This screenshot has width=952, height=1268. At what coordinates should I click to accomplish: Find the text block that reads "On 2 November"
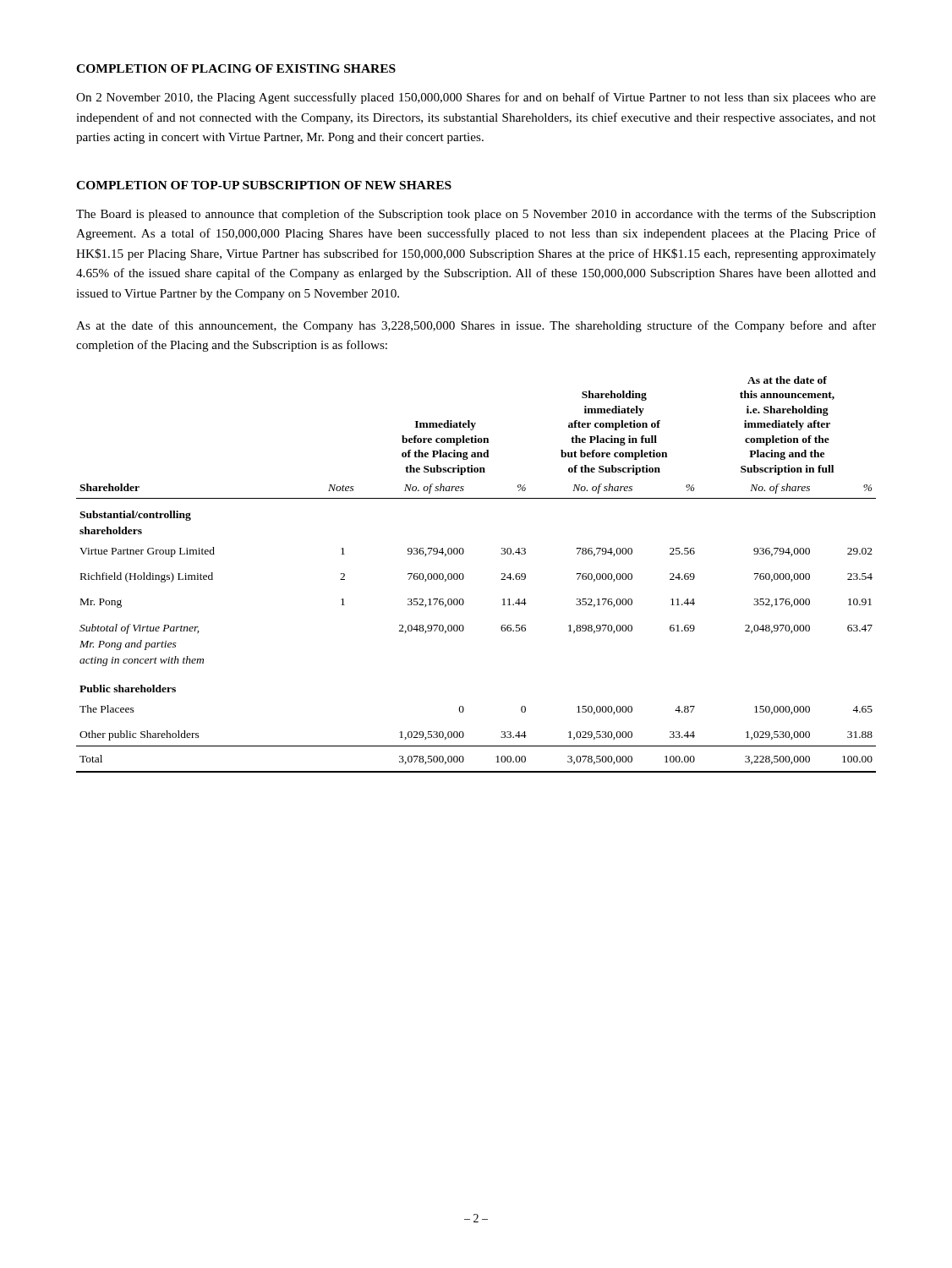pos(476,117)
